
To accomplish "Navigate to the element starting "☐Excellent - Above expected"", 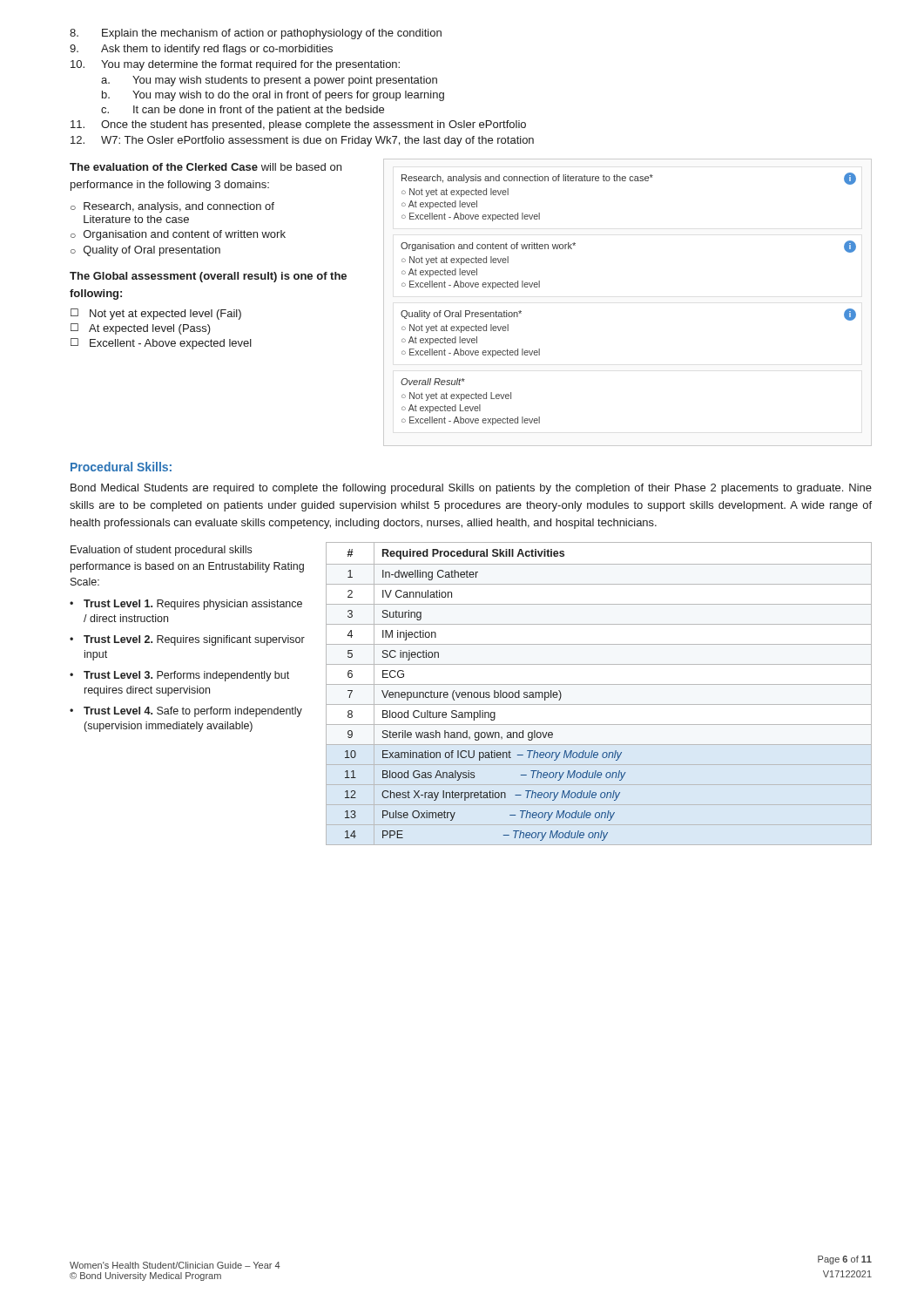I will pyautogui.click(x=161, y=343).
